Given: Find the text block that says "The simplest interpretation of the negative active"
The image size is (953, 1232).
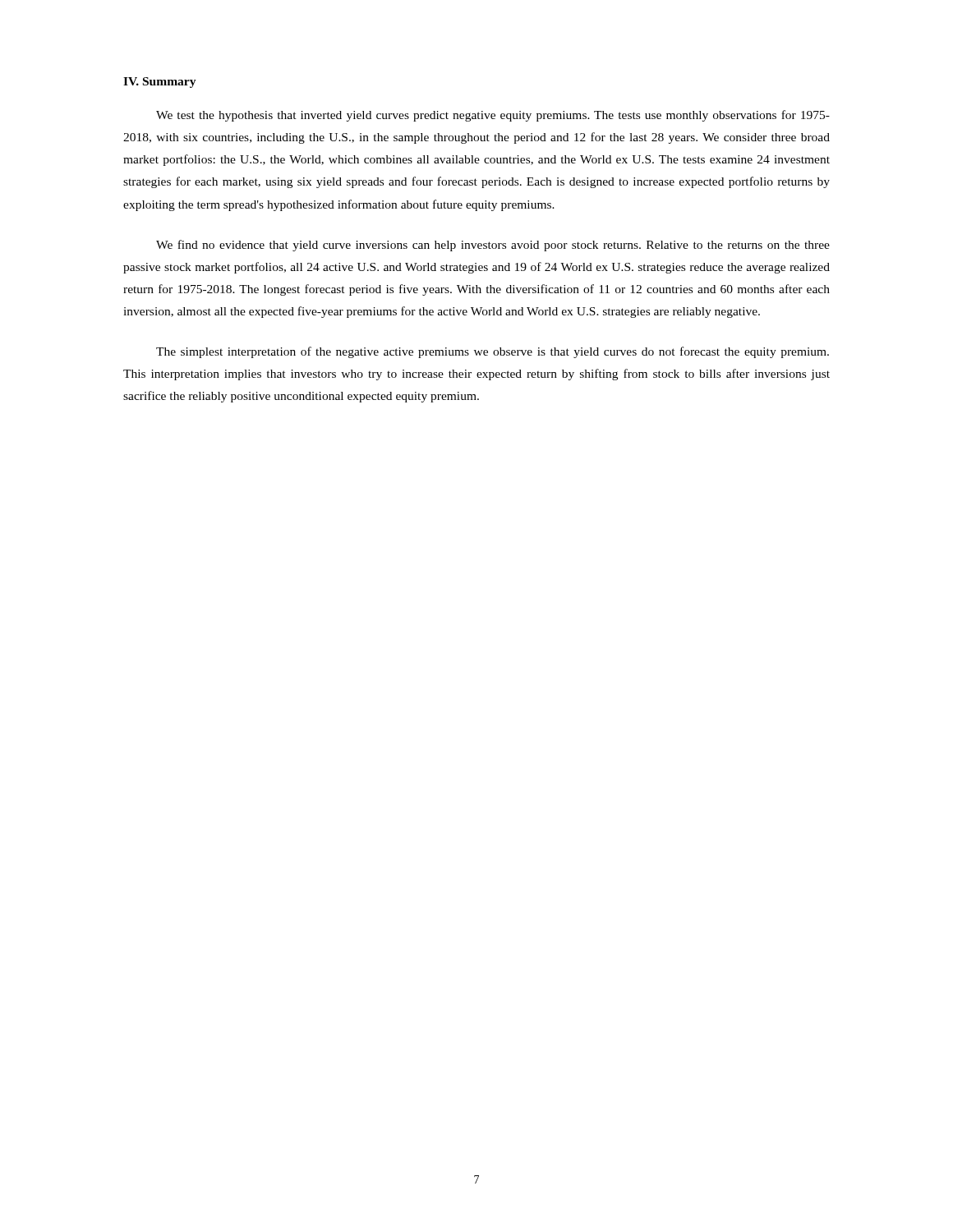Looking at the screenshot, I should click(476, 373).
